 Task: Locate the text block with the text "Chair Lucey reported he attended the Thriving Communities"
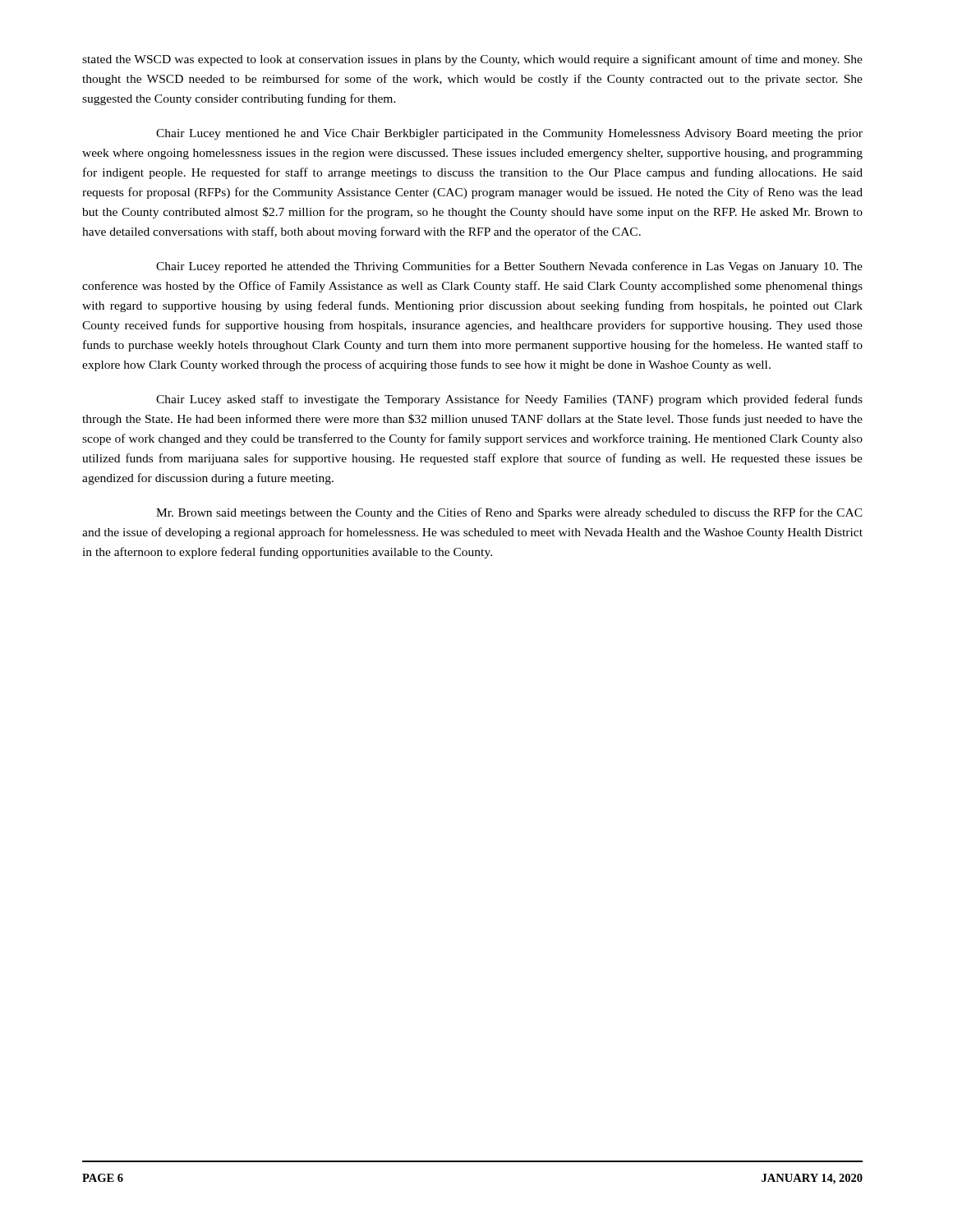472,316
